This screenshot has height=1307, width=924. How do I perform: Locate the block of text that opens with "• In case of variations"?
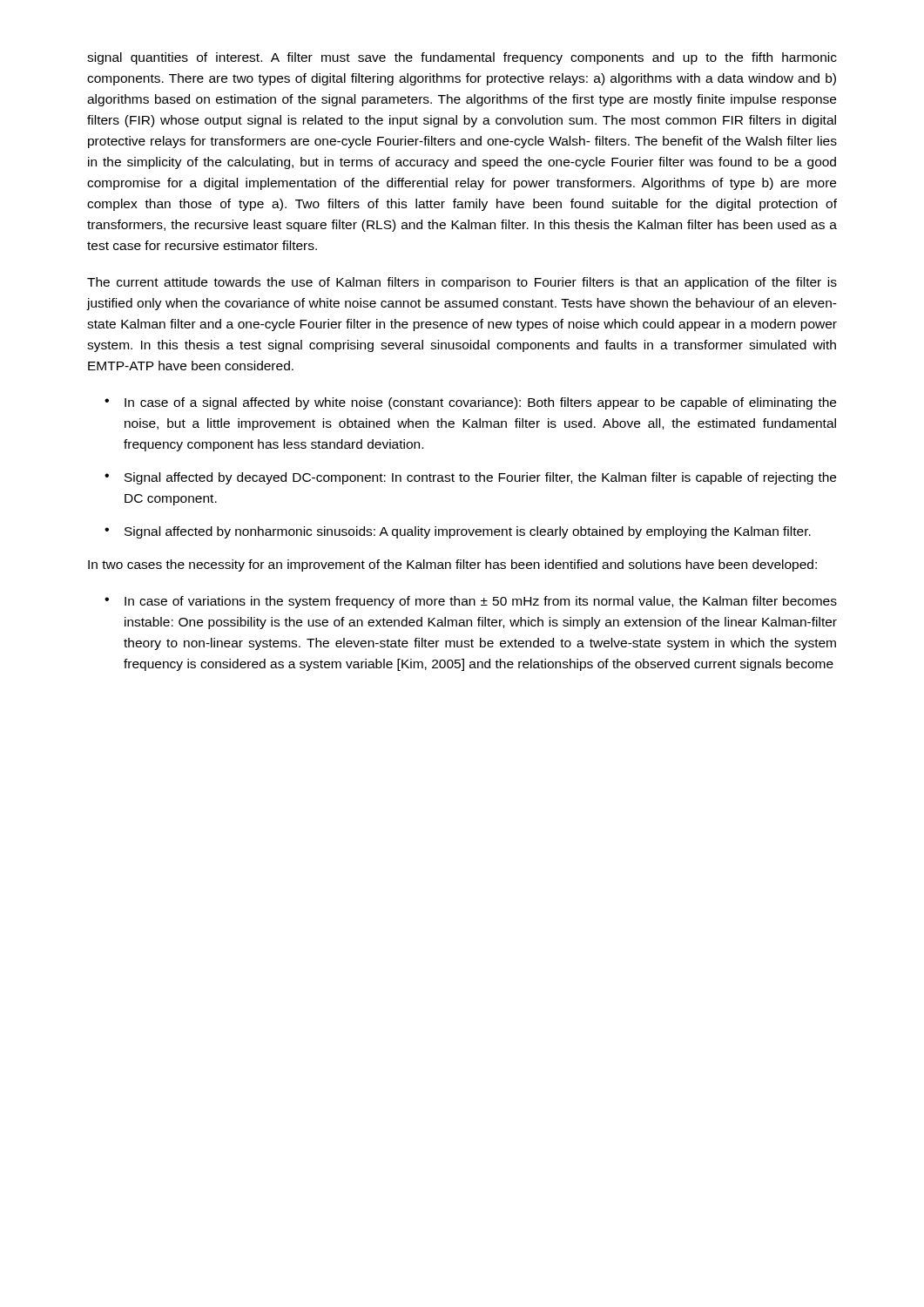pyautogui.click(x=471, y=633)
